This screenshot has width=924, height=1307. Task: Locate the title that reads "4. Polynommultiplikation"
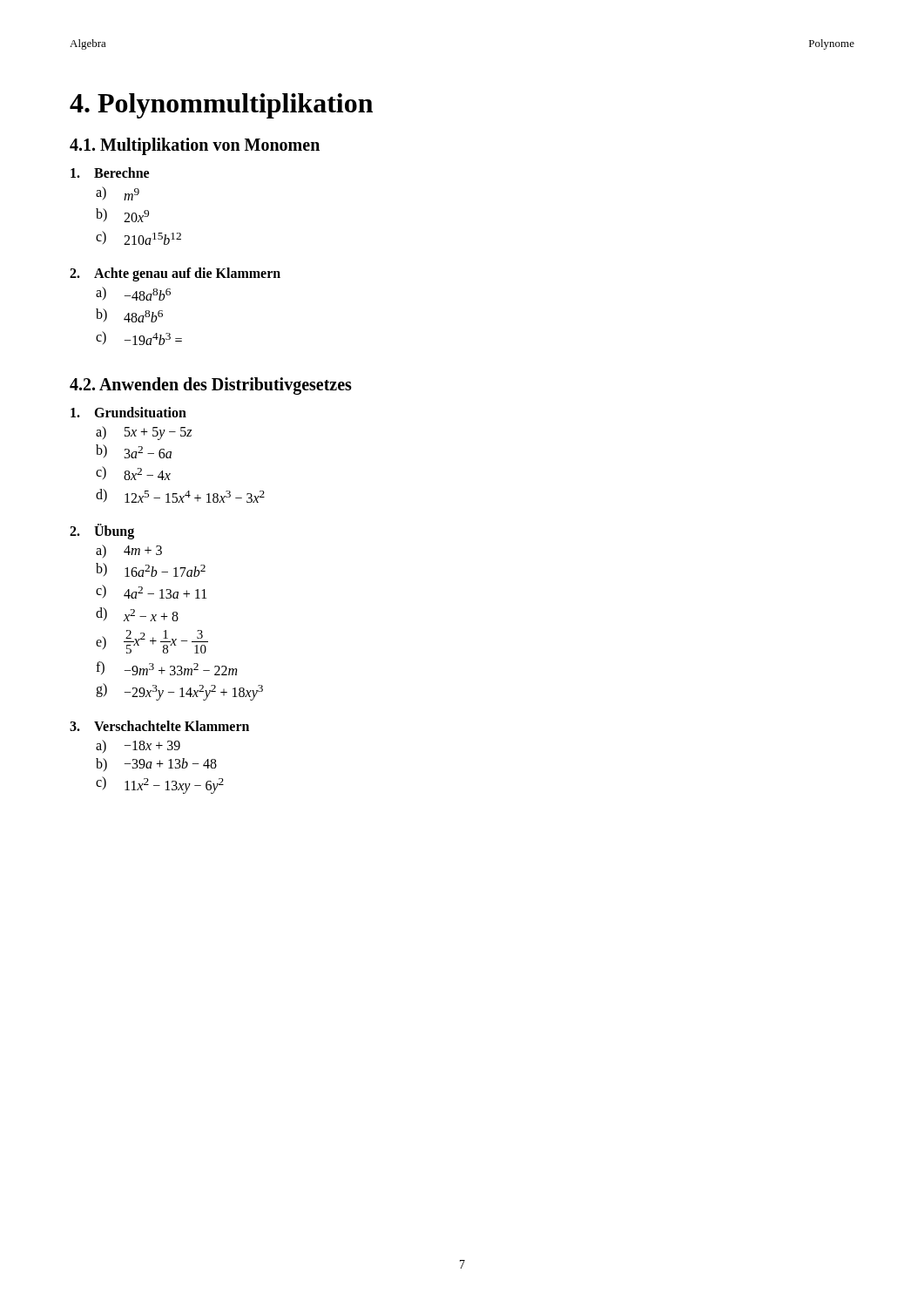coord(221,106)
